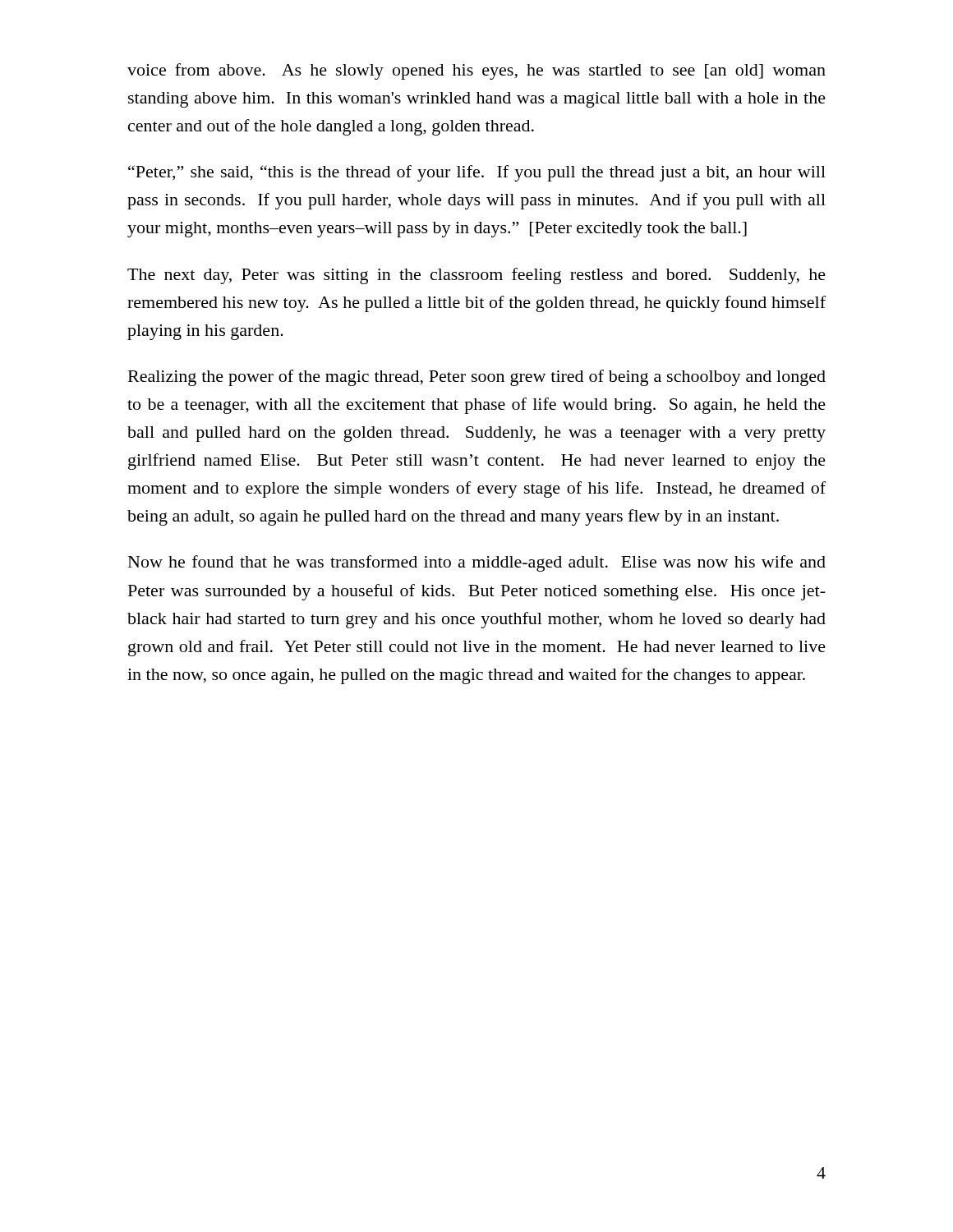Select the text block that reads "The next day, Peter was sitting in"
Screen dimensions: 1232x953
tap(476, 302)
